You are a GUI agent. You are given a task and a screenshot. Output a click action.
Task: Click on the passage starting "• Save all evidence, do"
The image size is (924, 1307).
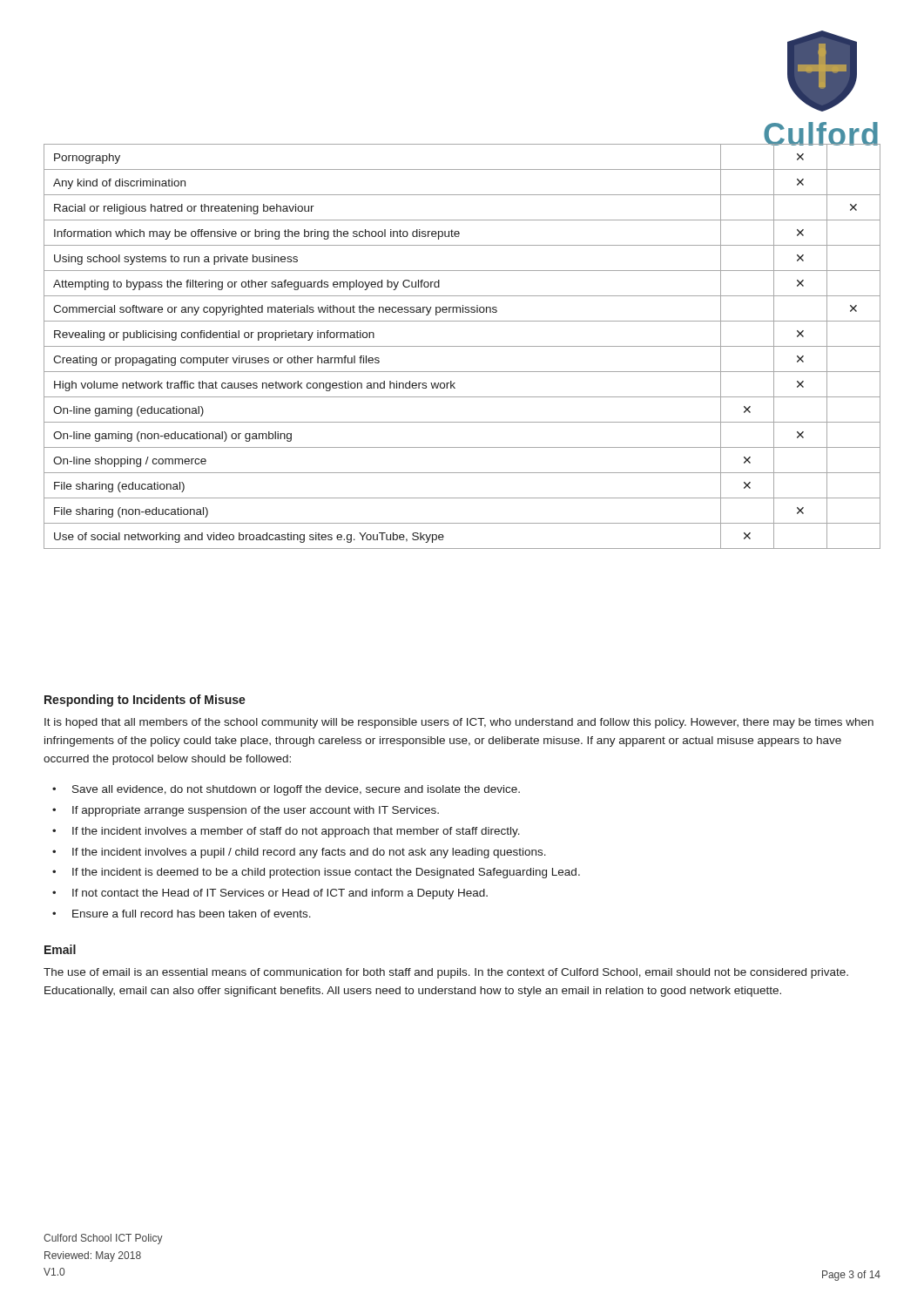[x=287, y=790]
